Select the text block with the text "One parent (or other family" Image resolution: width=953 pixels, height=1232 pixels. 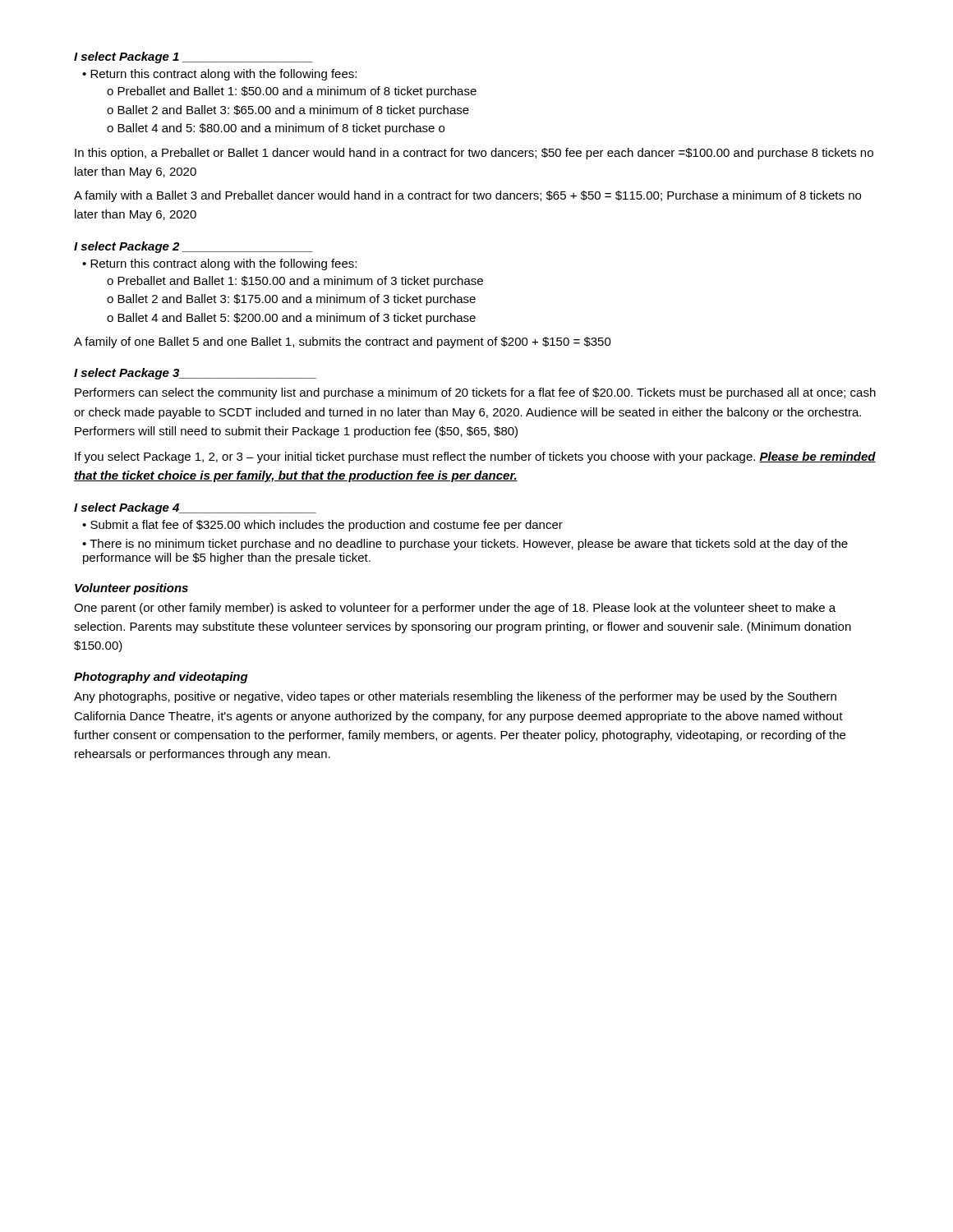(x=463, y=626)
